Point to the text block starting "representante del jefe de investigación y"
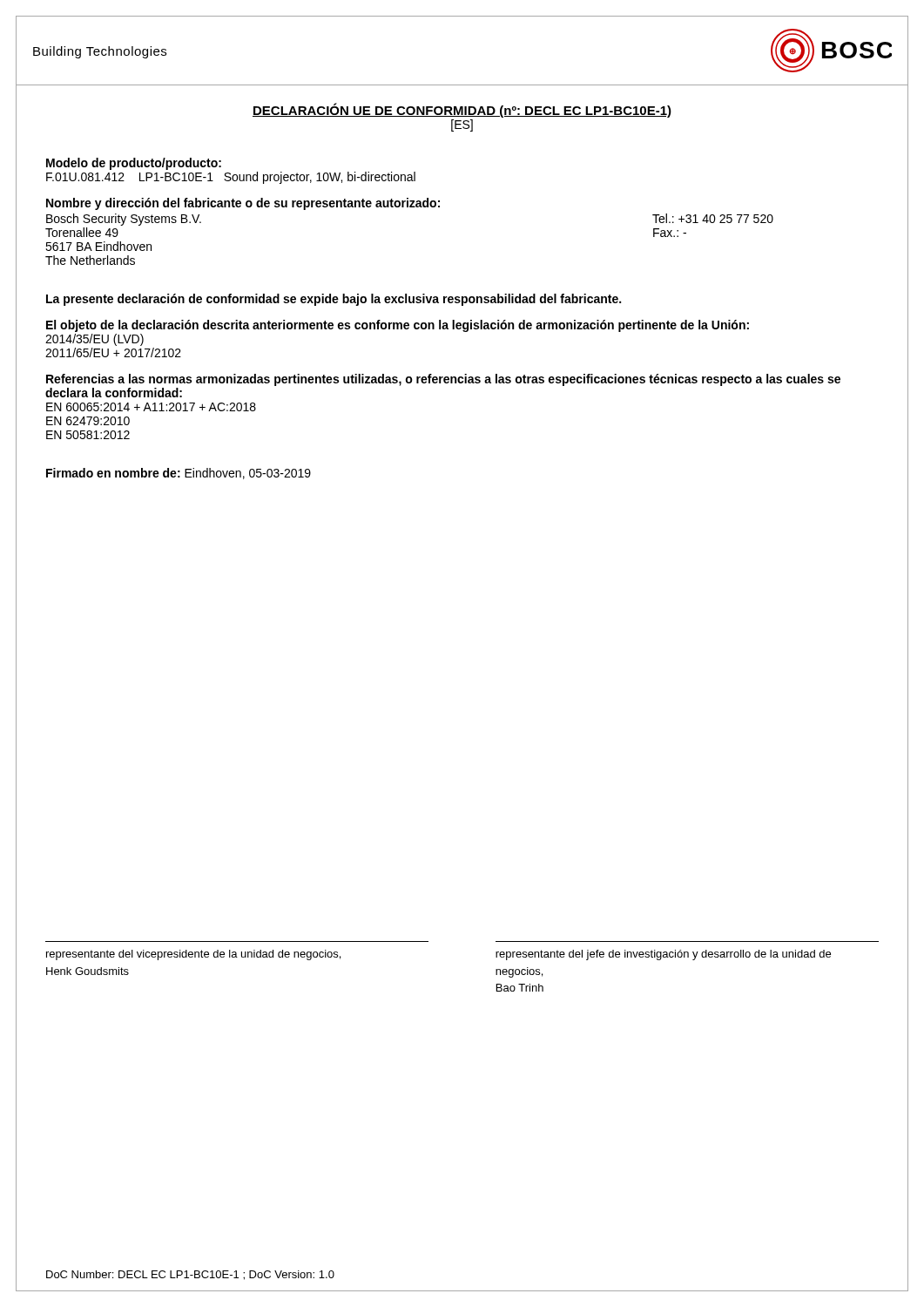 (687, 969)
